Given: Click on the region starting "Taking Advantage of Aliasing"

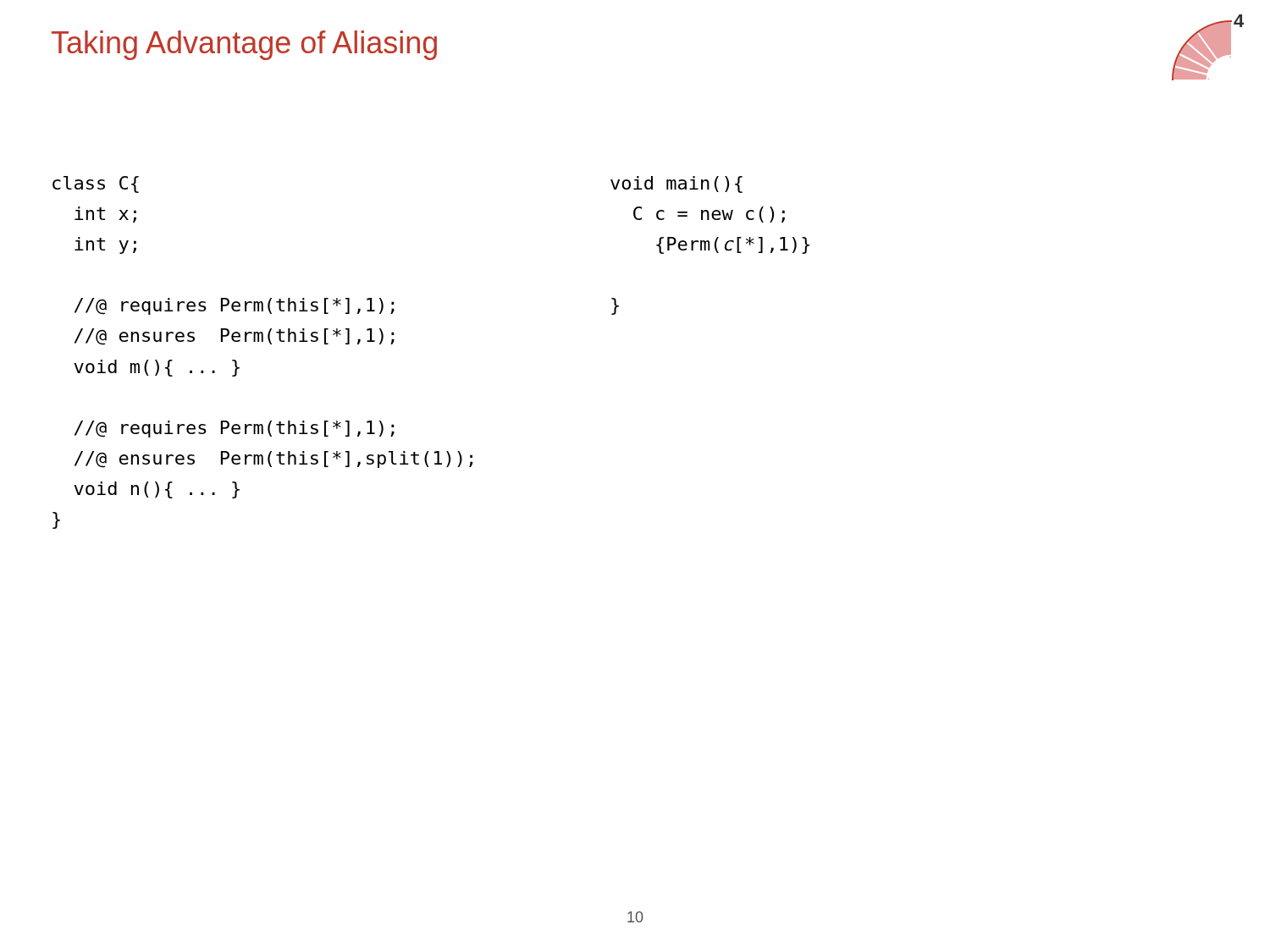Looking at the screenshot, I should pyautogui.click(x=245, y=43).
